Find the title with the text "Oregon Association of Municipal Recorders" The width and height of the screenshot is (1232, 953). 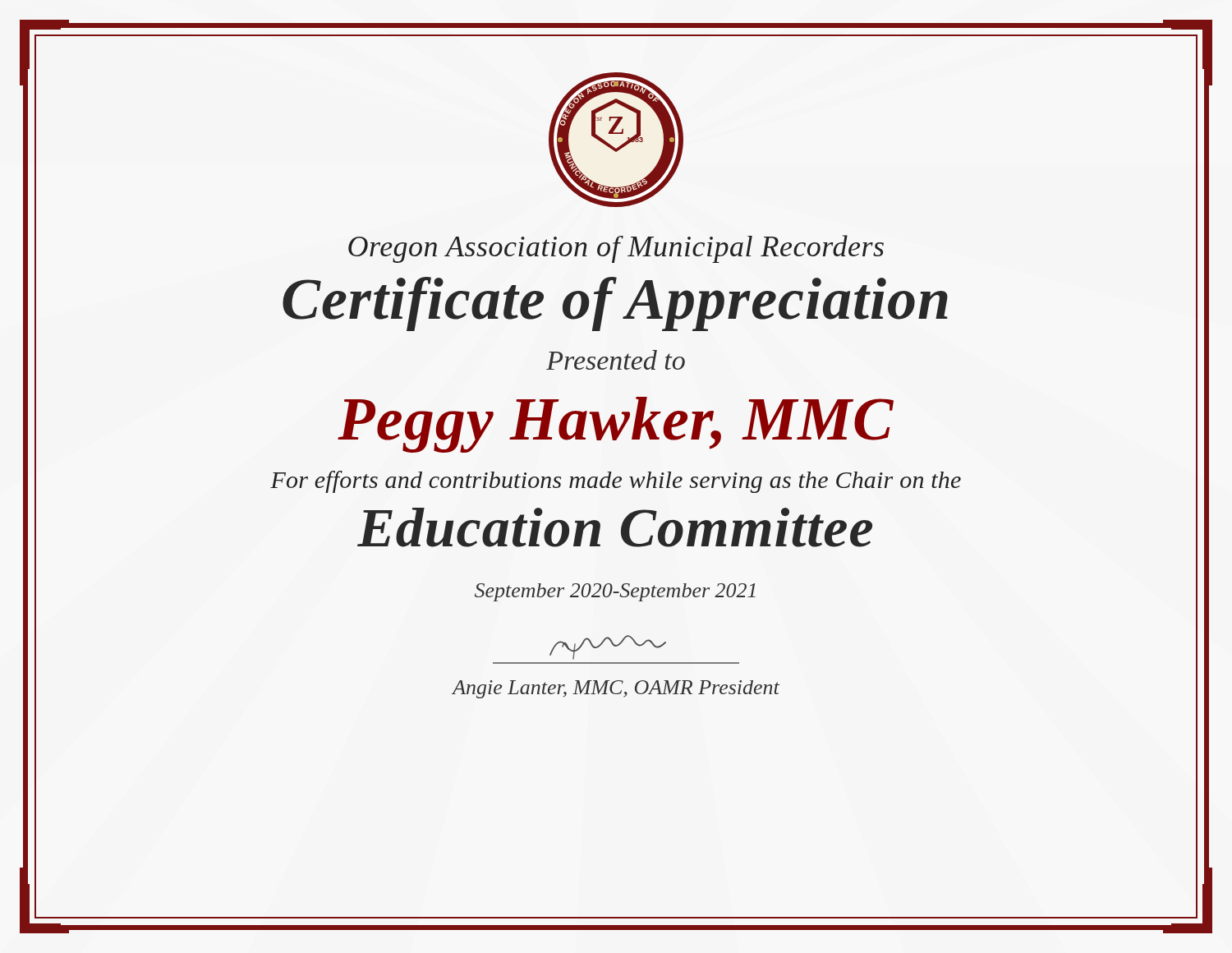616,246
